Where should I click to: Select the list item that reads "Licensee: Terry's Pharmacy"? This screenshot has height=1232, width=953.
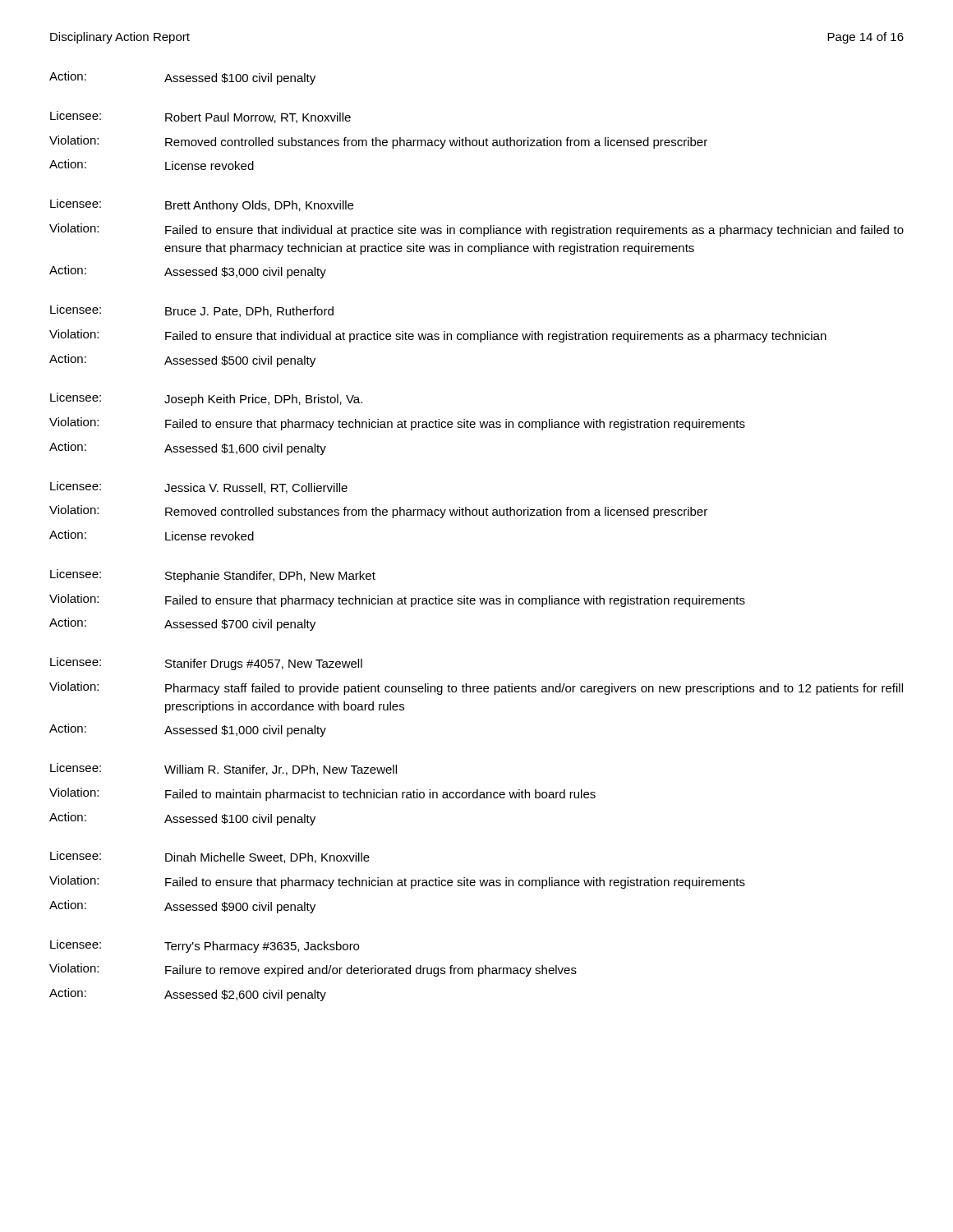click(476, 970)
